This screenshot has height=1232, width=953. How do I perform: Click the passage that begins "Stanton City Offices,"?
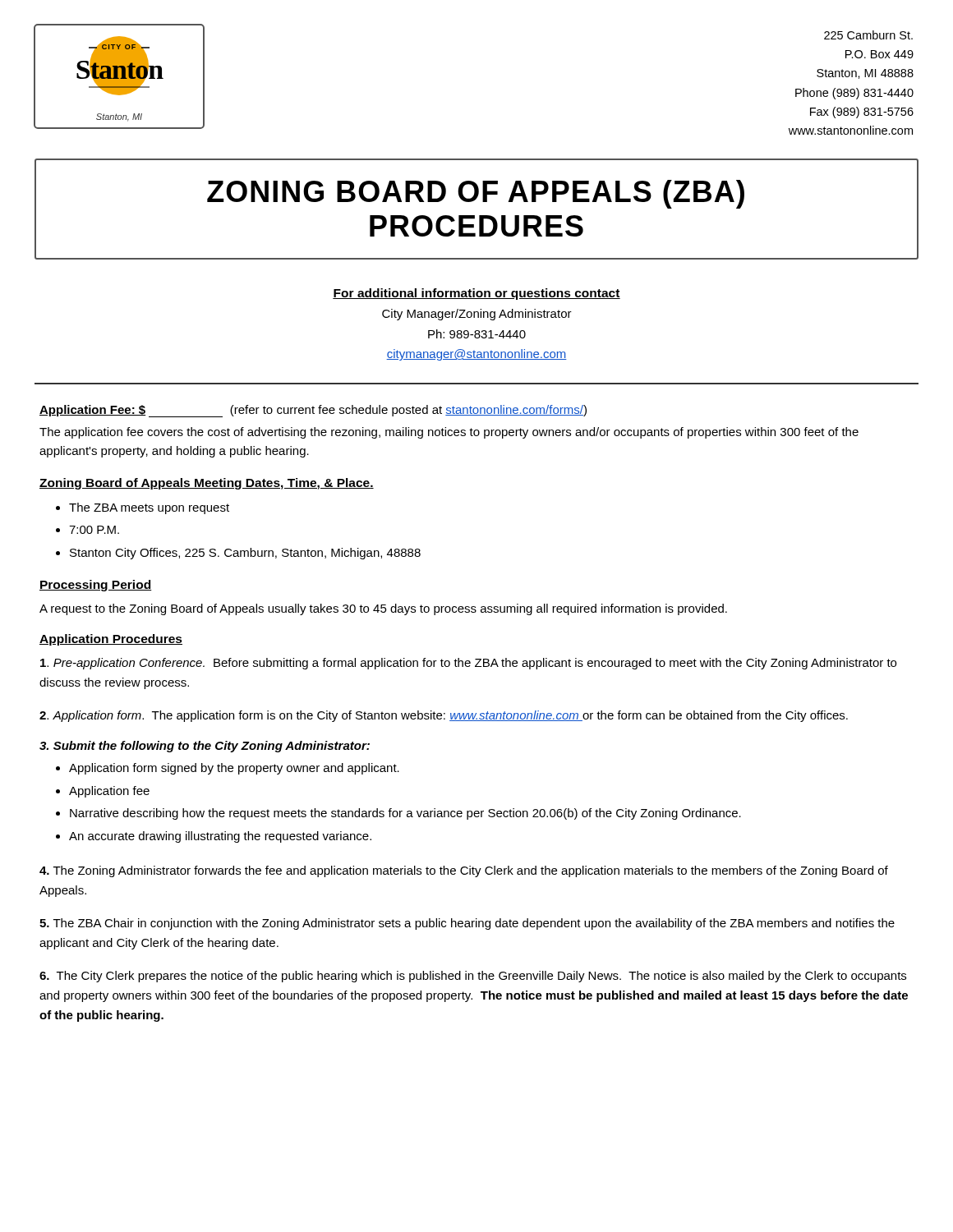(x=245, y=552)
